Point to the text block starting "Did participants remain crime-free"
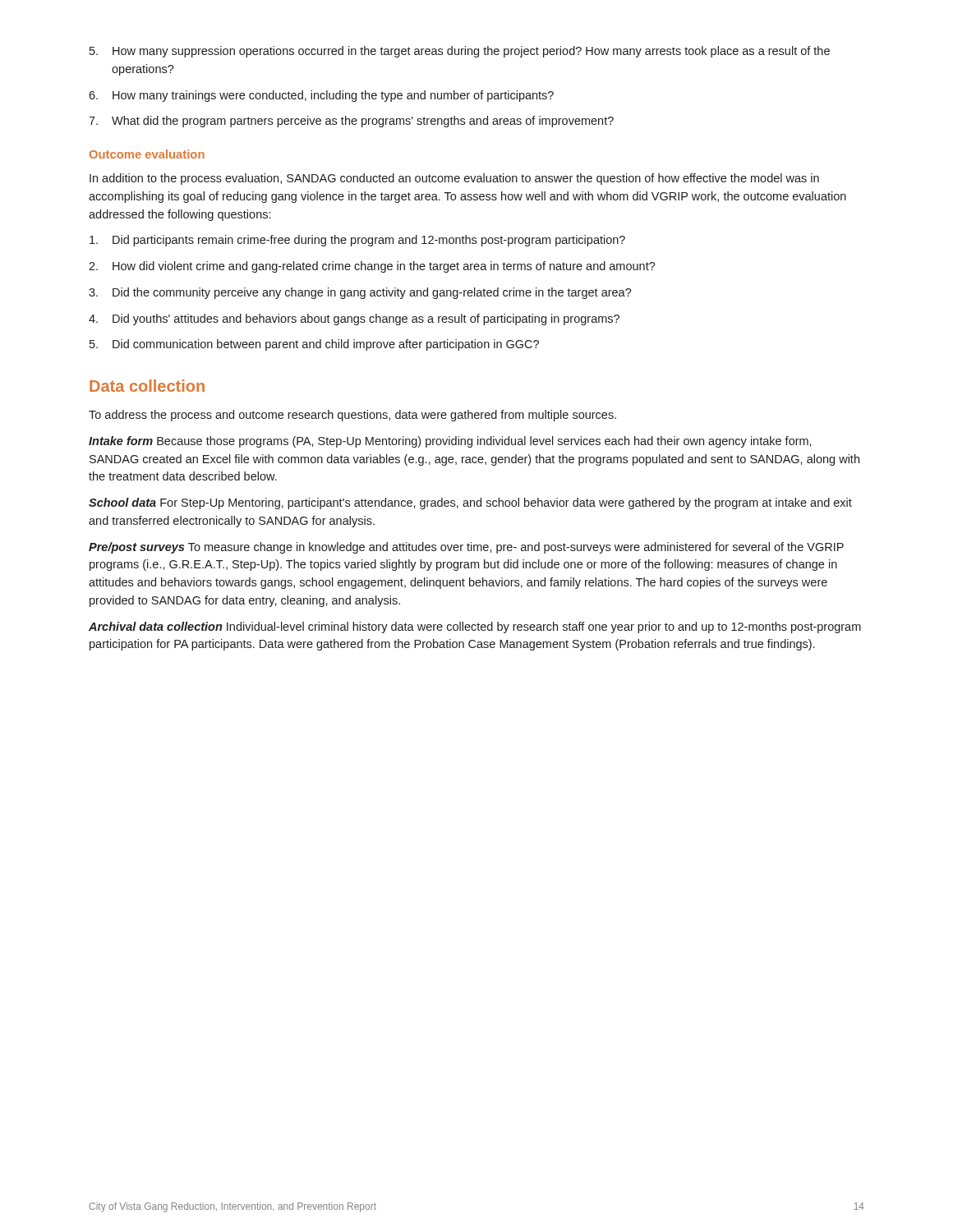This screenshot has height=1232, width=953. point(476,241)
